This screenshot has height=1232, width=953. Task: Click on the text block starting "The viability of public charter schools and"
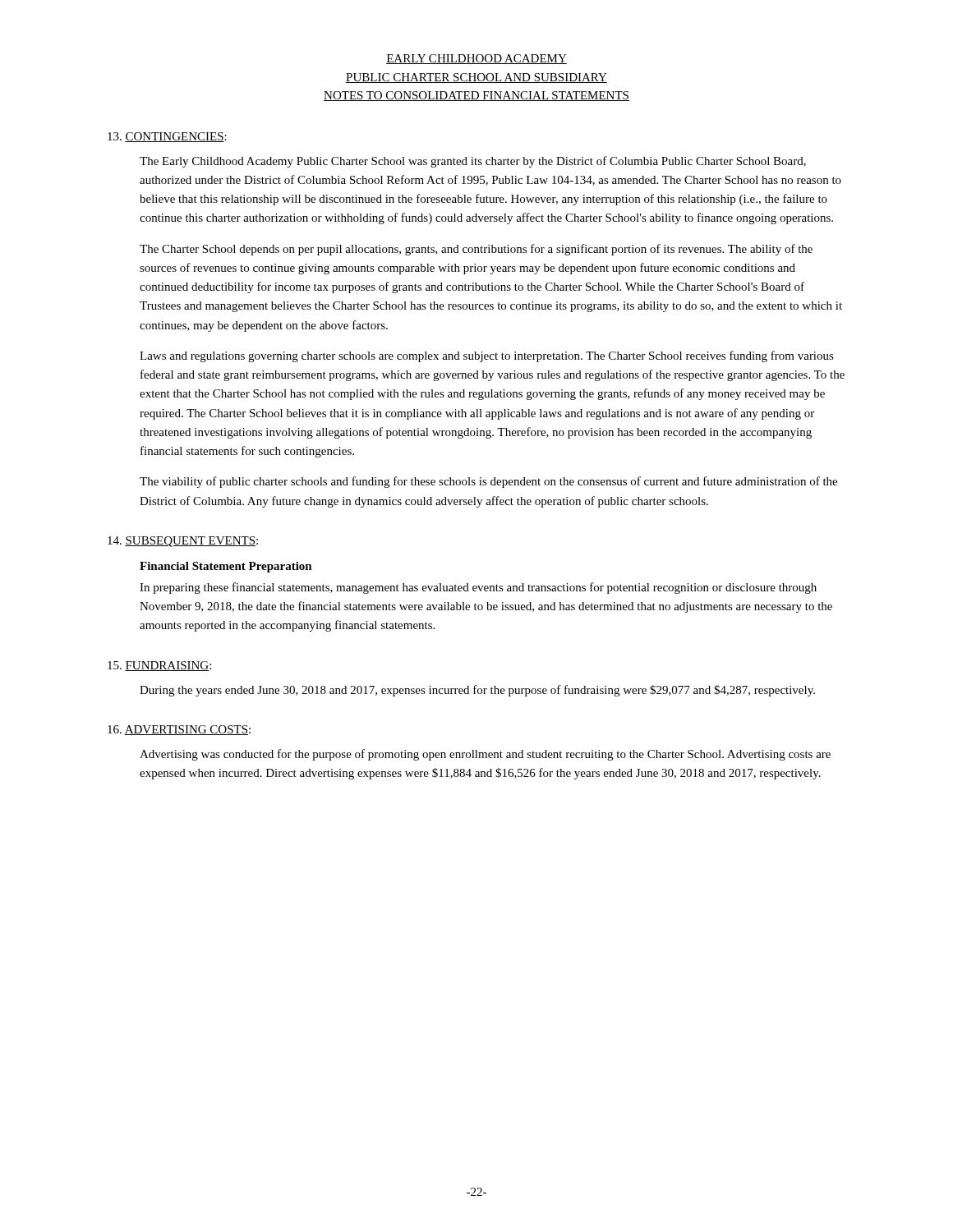[x=489, y=491]
